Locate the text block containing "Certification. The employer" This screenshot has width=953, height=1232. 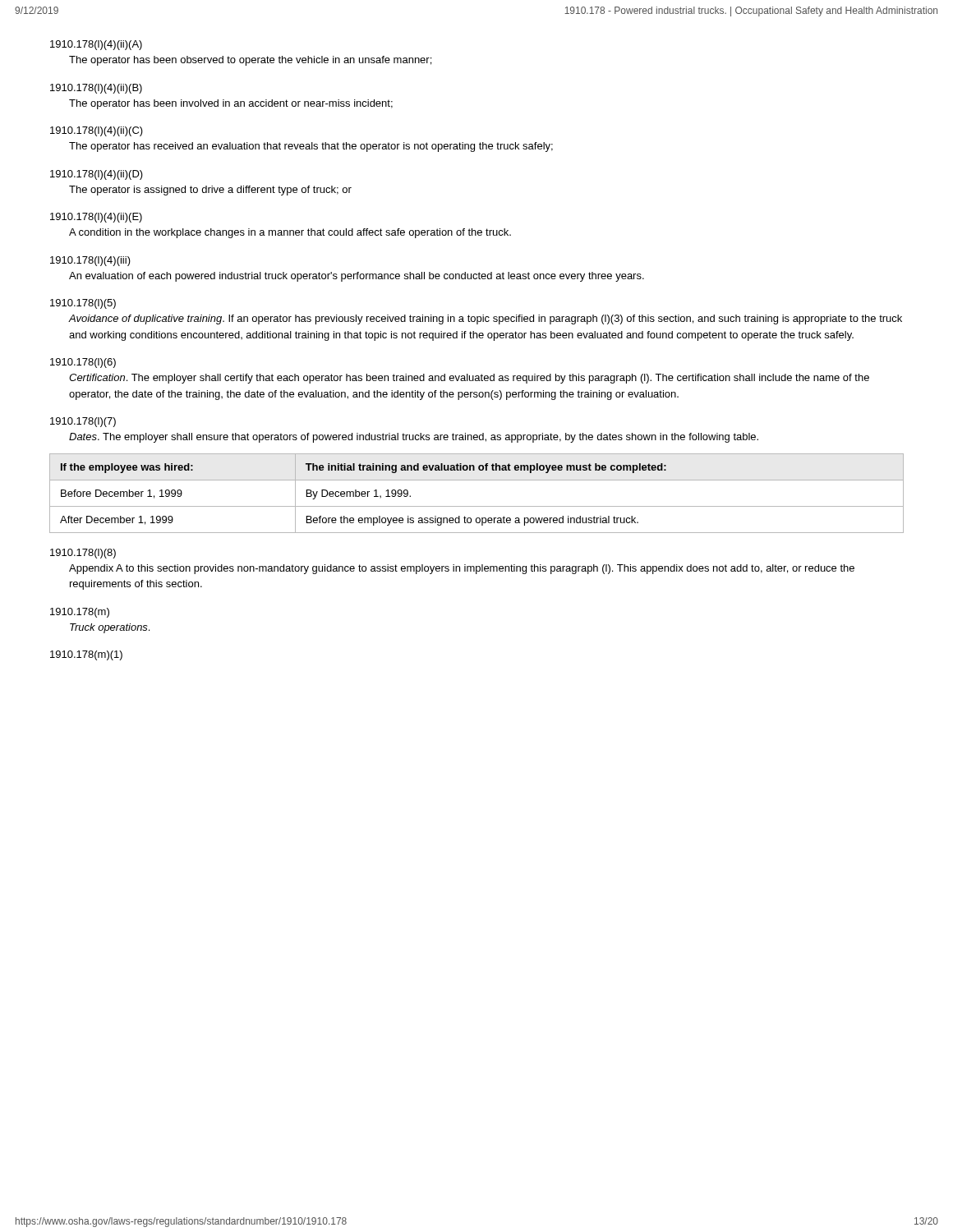click(469, 385)
